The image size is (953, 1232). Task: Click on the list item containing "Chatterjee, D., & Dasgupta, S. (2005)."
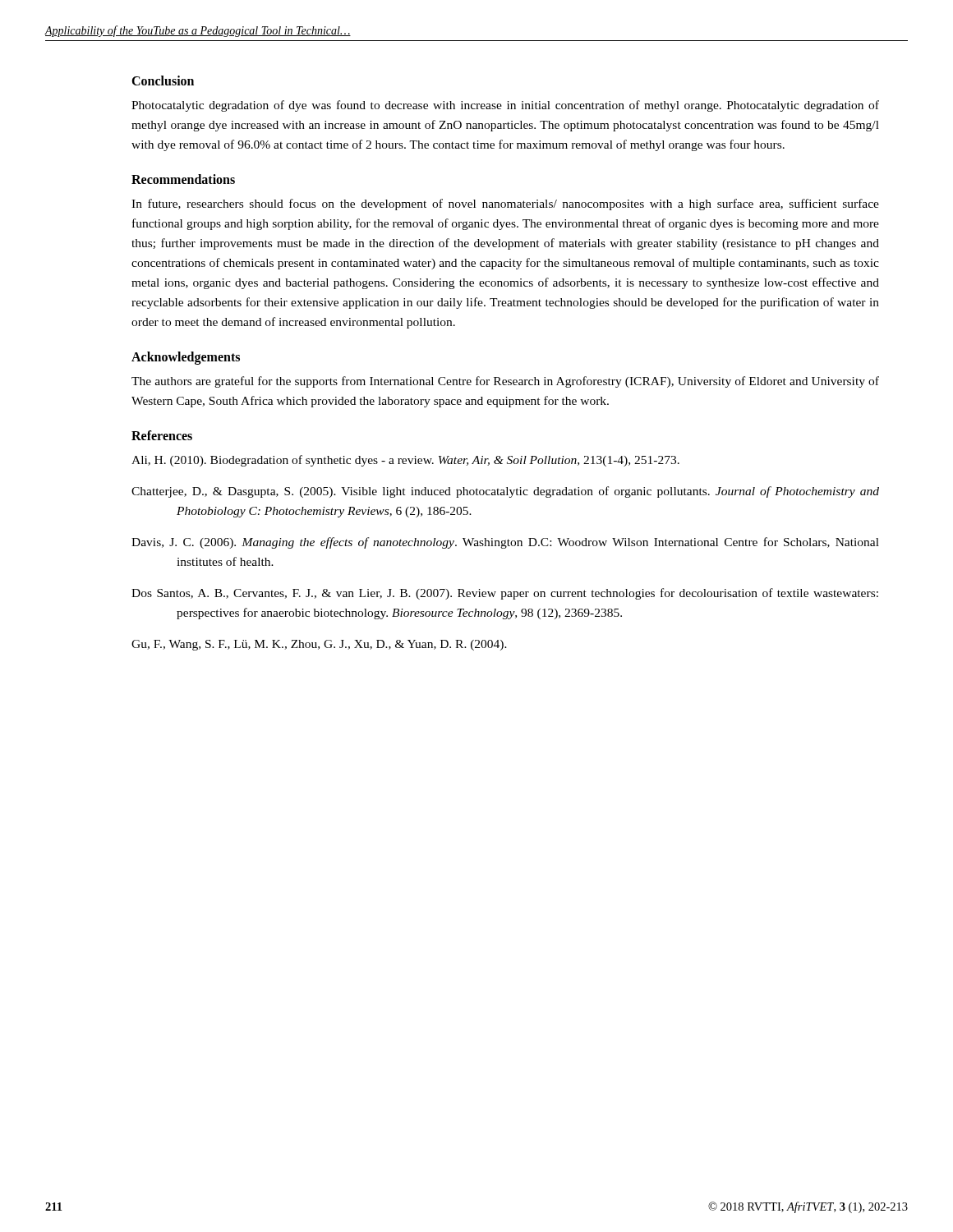[505, 501]
